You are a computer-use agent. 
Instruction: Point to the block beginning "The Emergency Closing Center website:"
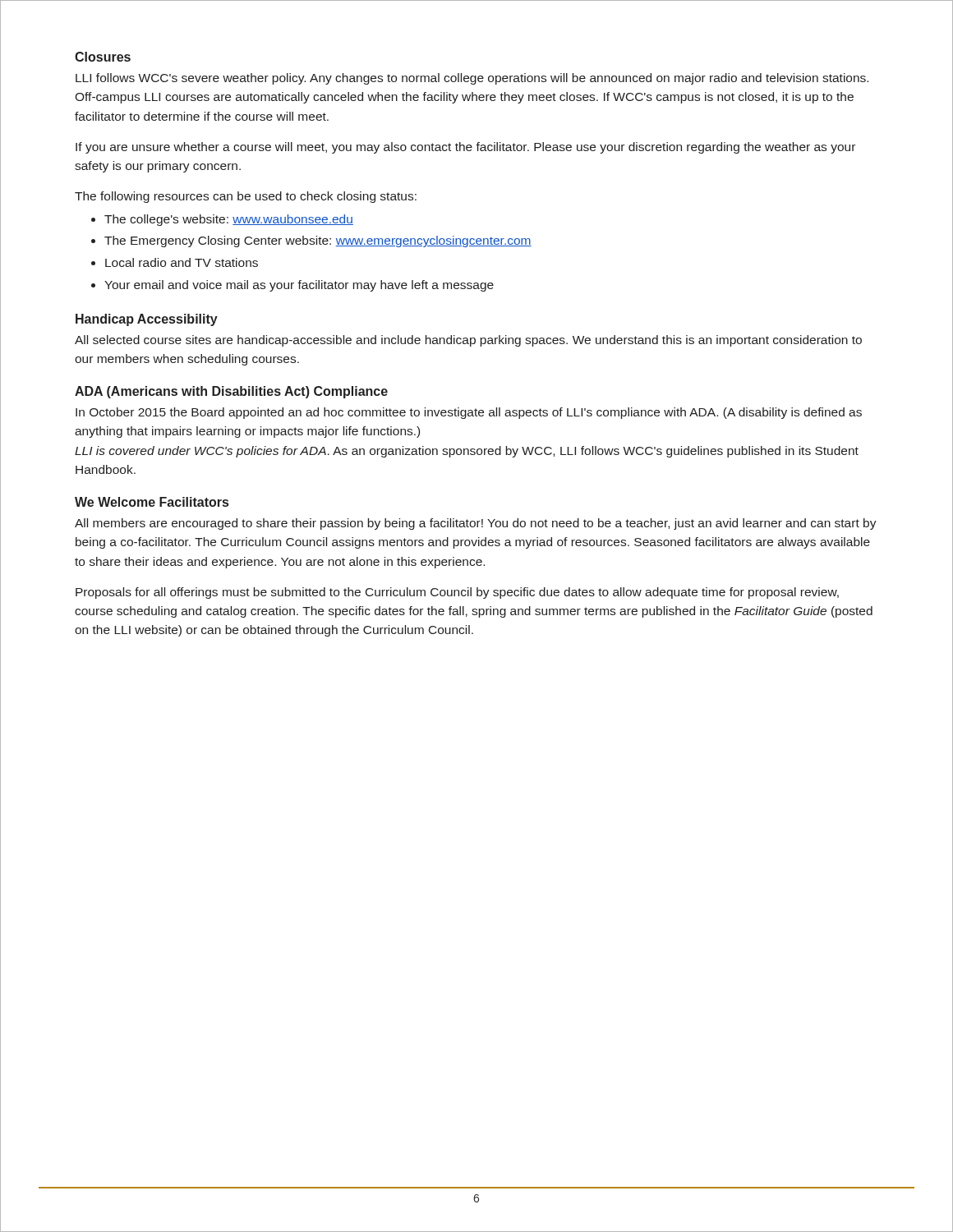318,240
